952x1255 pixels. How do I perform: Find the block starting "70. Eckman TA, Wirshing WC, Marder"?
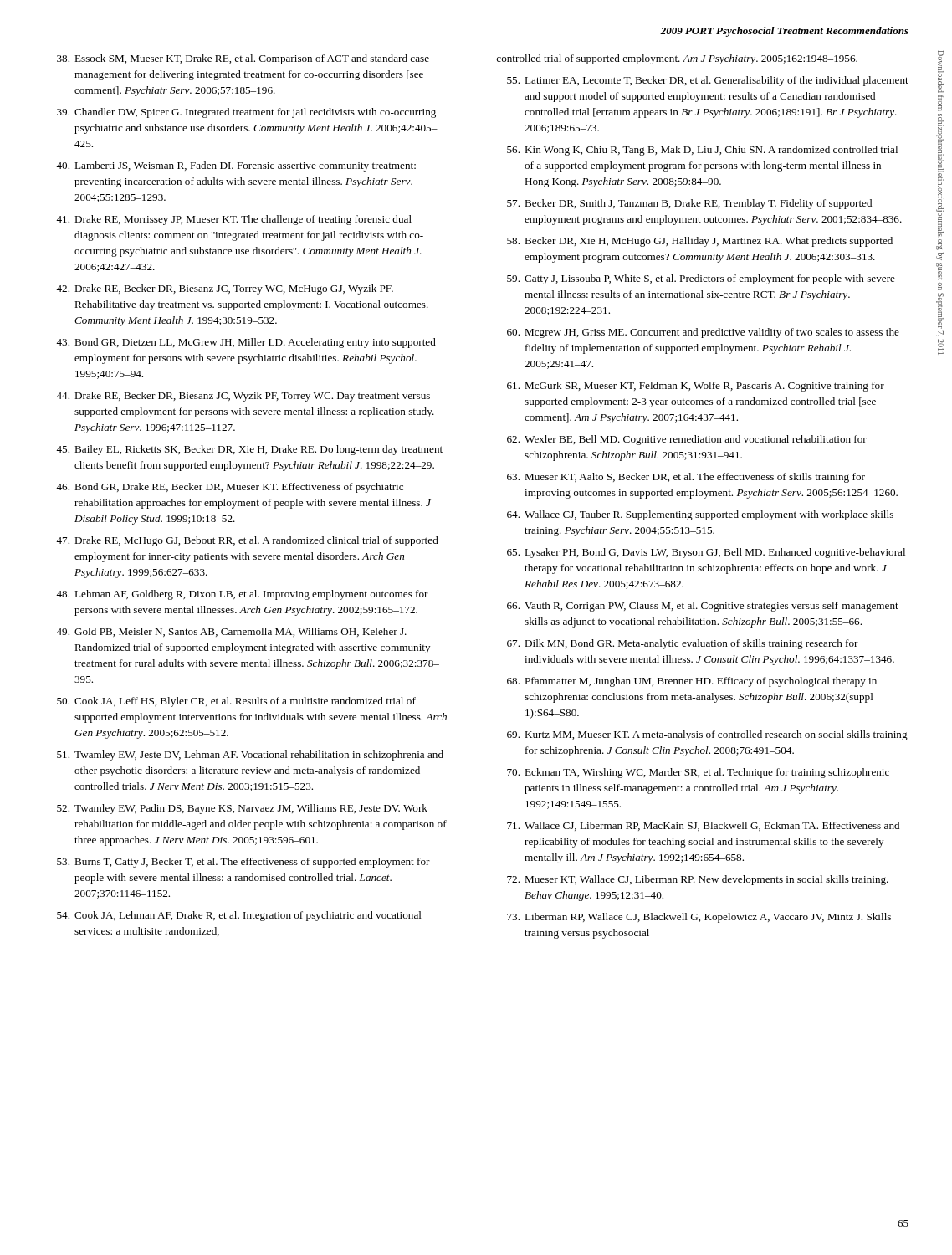(701, 788)
